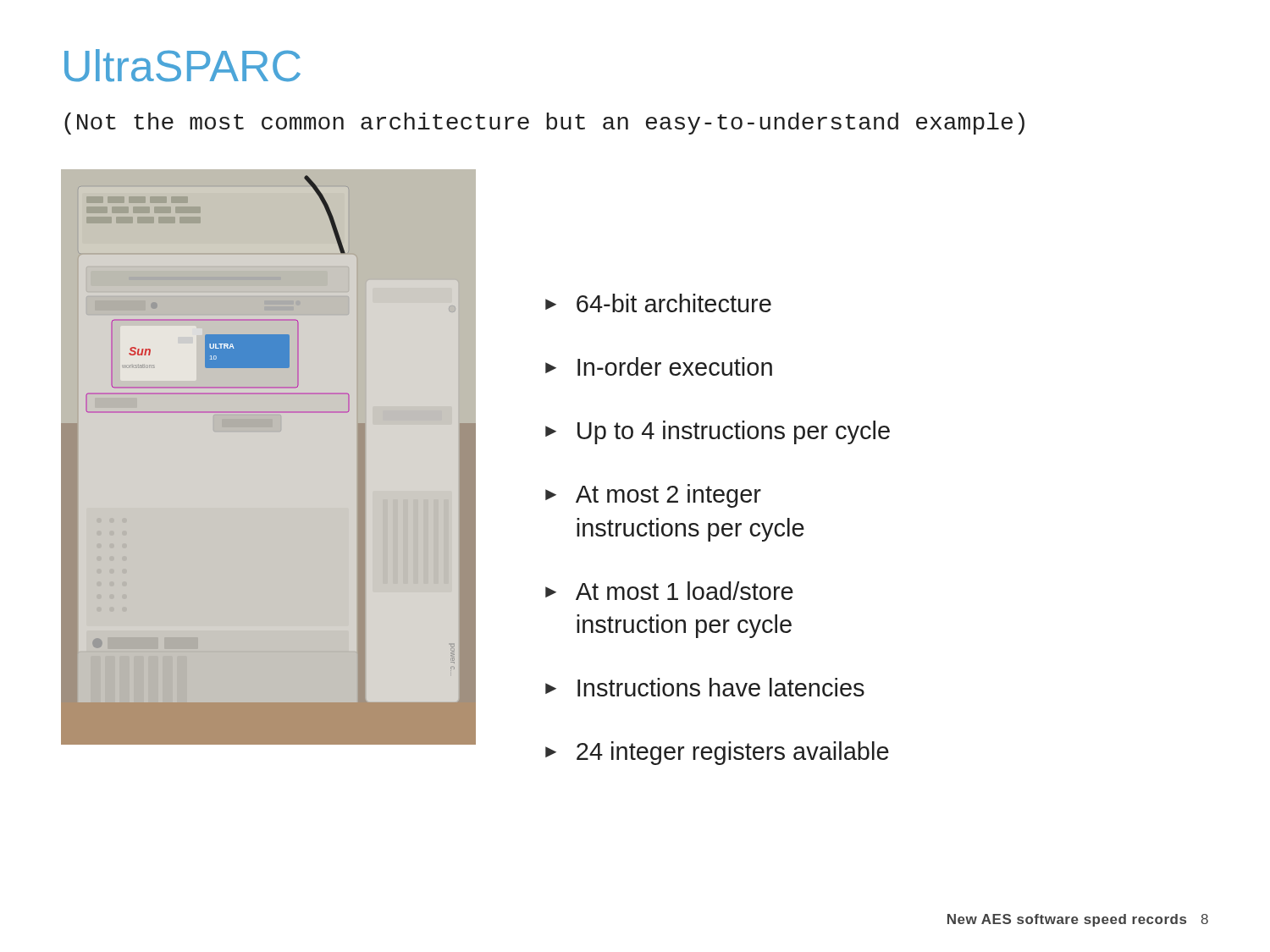Select a photo
Image resolution: width=1270 pixels, height=952 pixels.
pos(268,457)
